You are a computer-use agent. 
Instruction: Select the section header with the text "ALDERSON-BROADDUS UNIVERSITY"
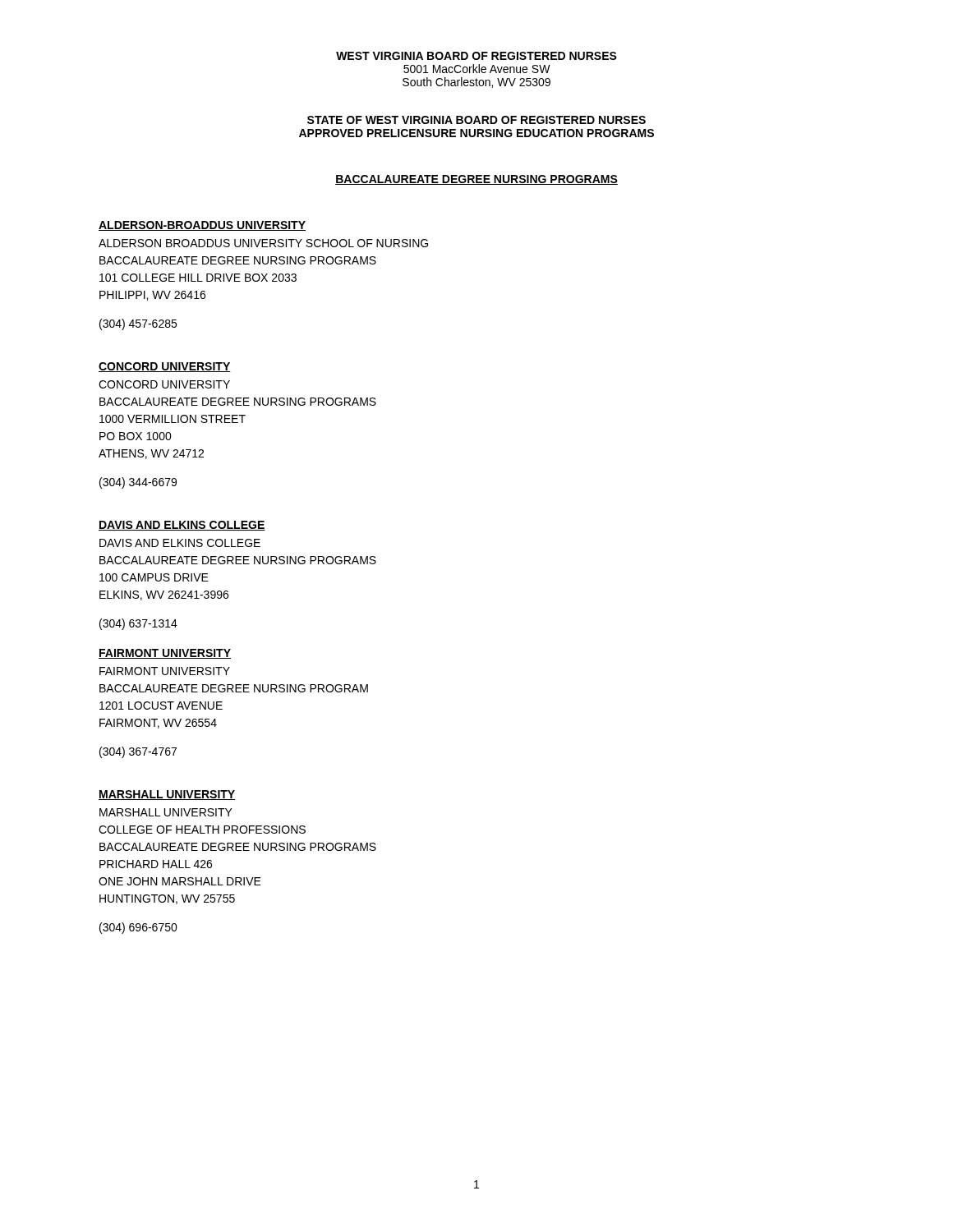(202, 225)
